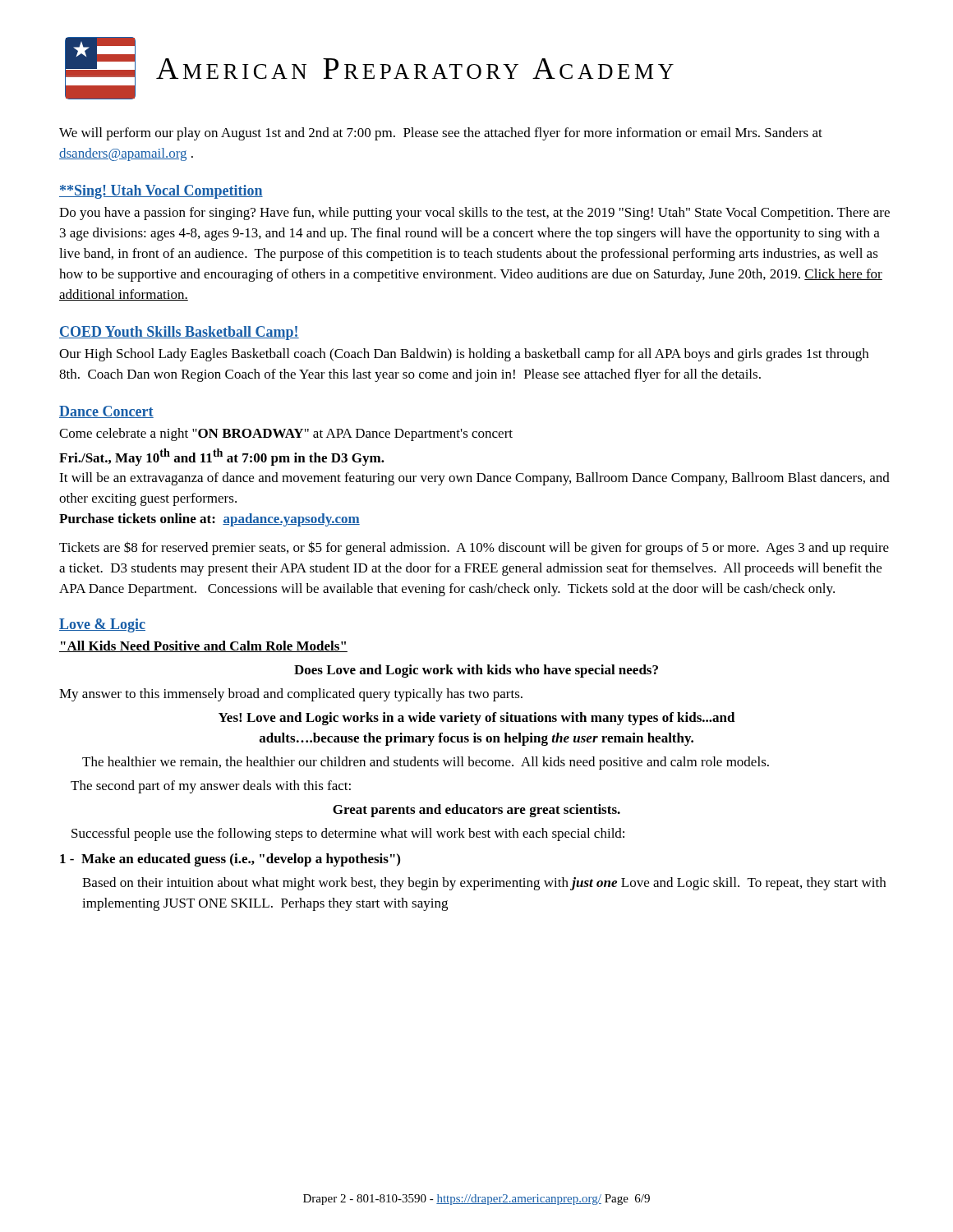
Task: Select the text block starting "COED Youth Skills Basketball Camp!"
Action: point(179,332)
